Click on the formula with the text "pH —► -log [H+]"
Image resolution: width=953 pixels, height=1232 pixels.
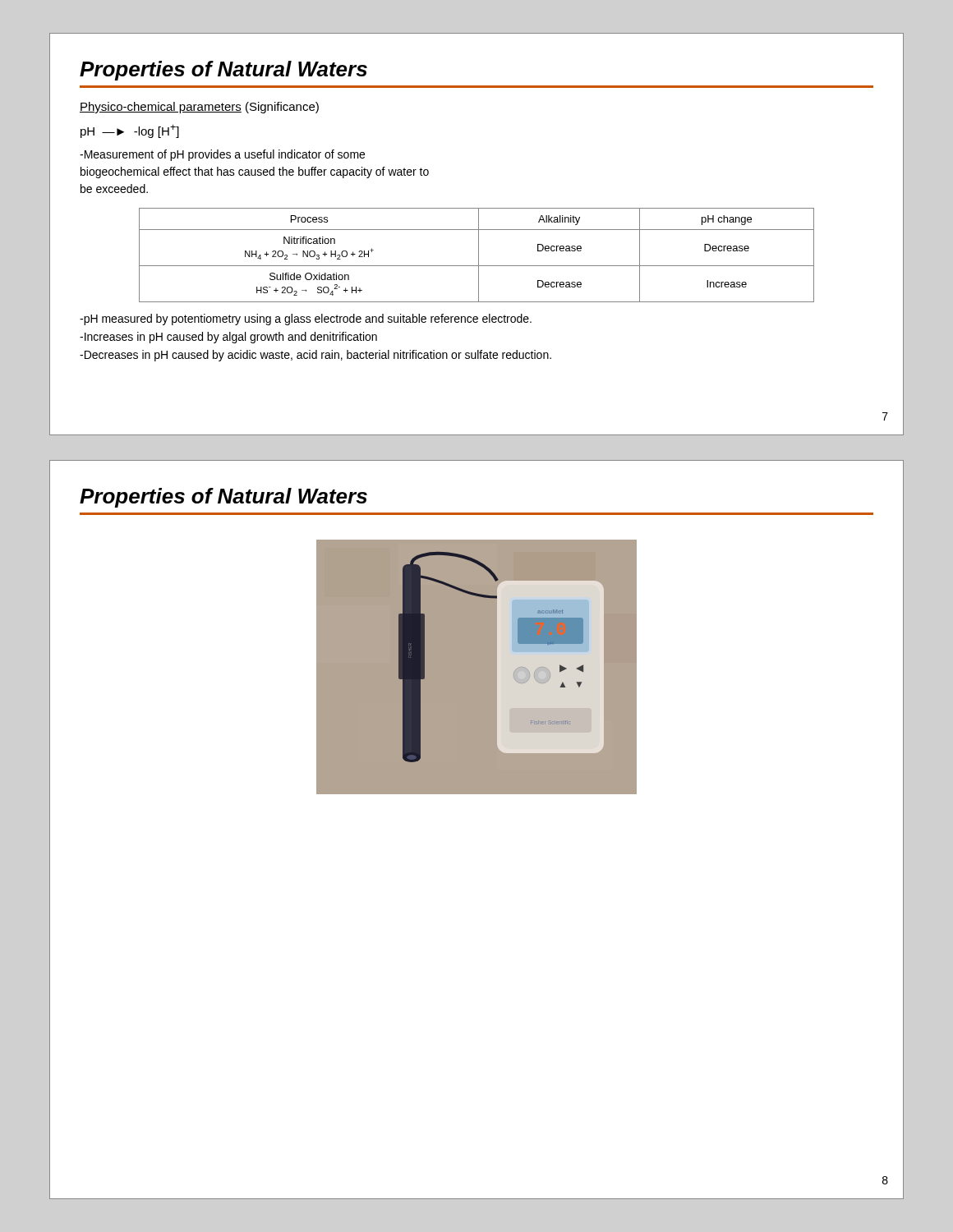pos(130,130)
